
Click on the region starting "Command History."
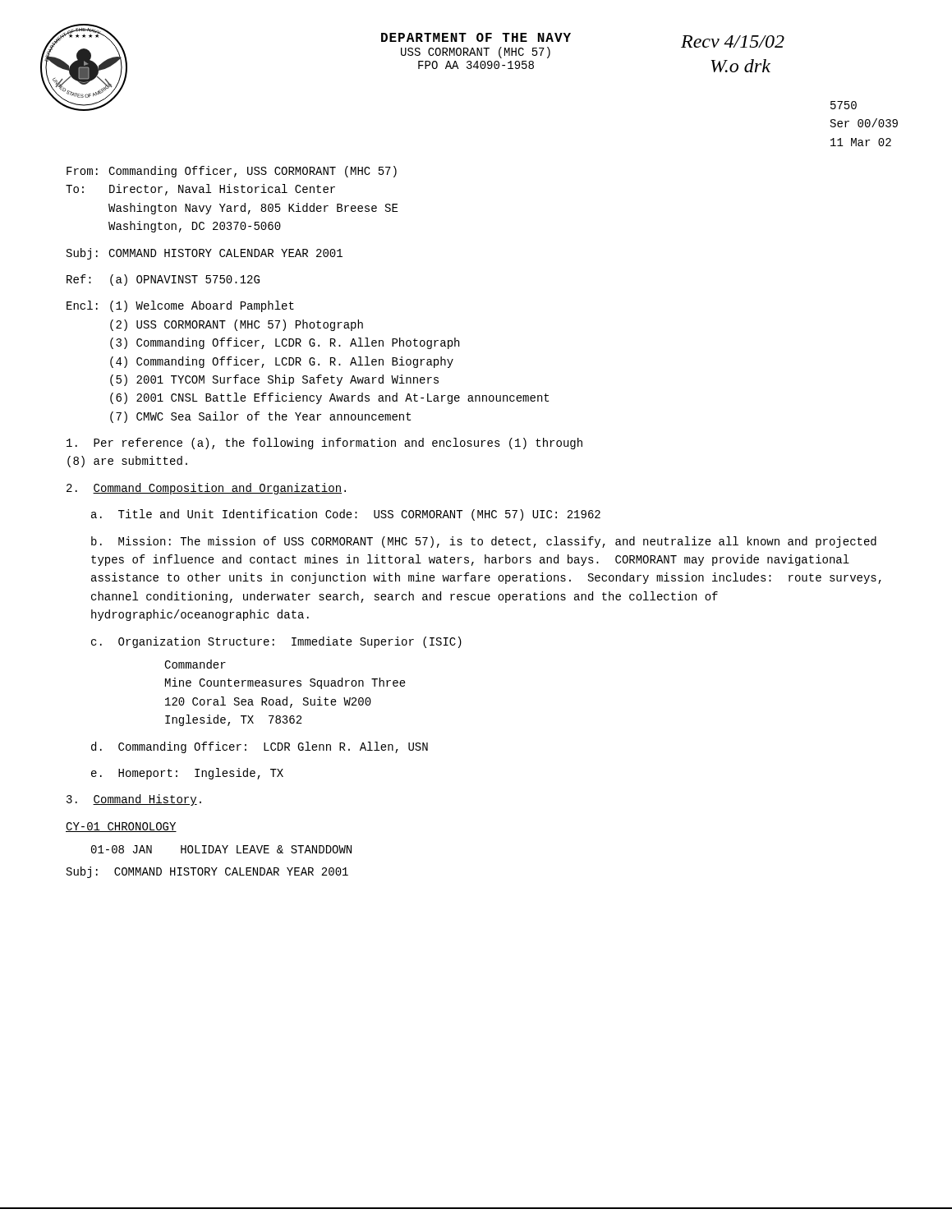[x=135, y=800]
